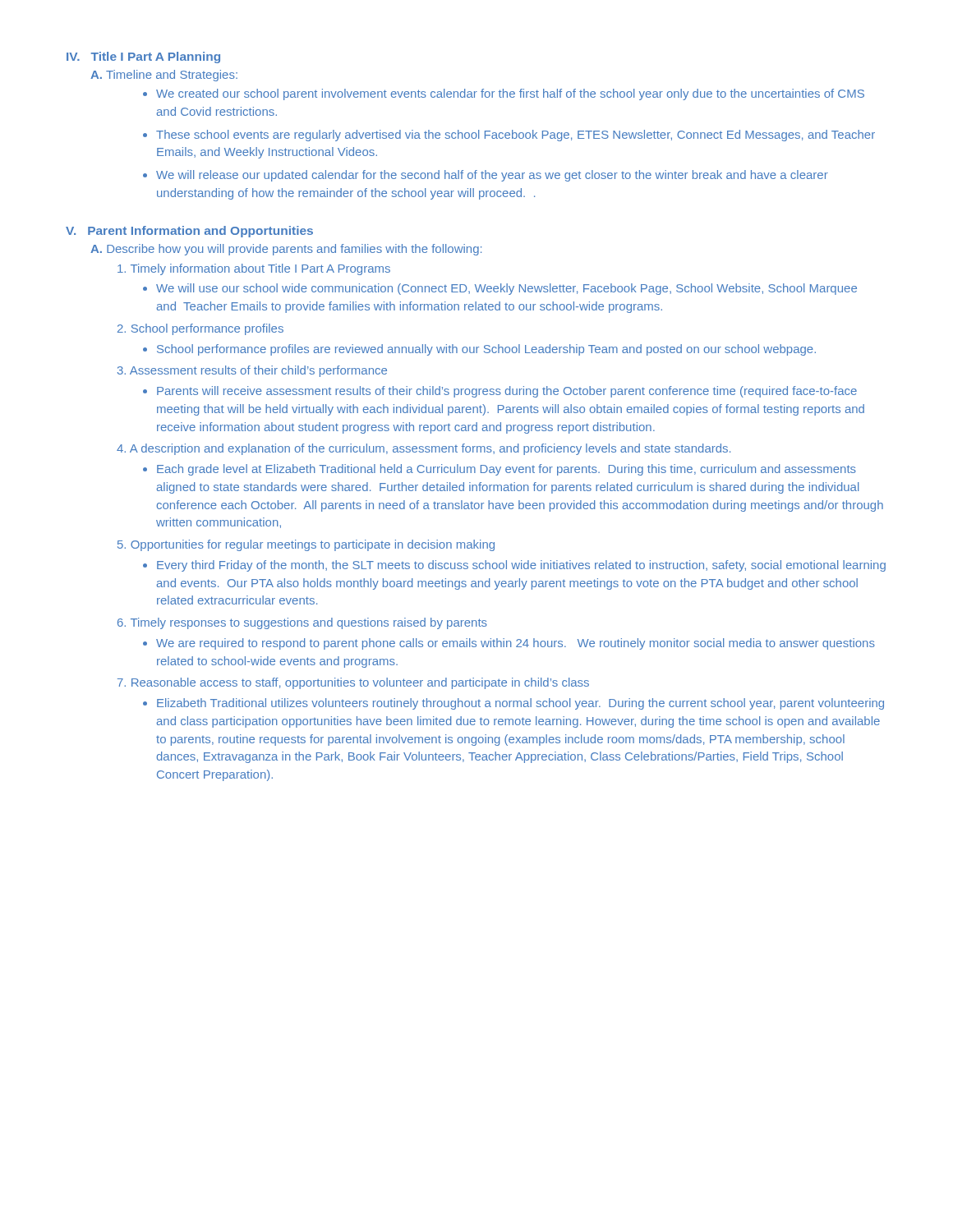Navigate to the text block starting "We will use our school wide communication (Connect"

[x=507, y=297]
